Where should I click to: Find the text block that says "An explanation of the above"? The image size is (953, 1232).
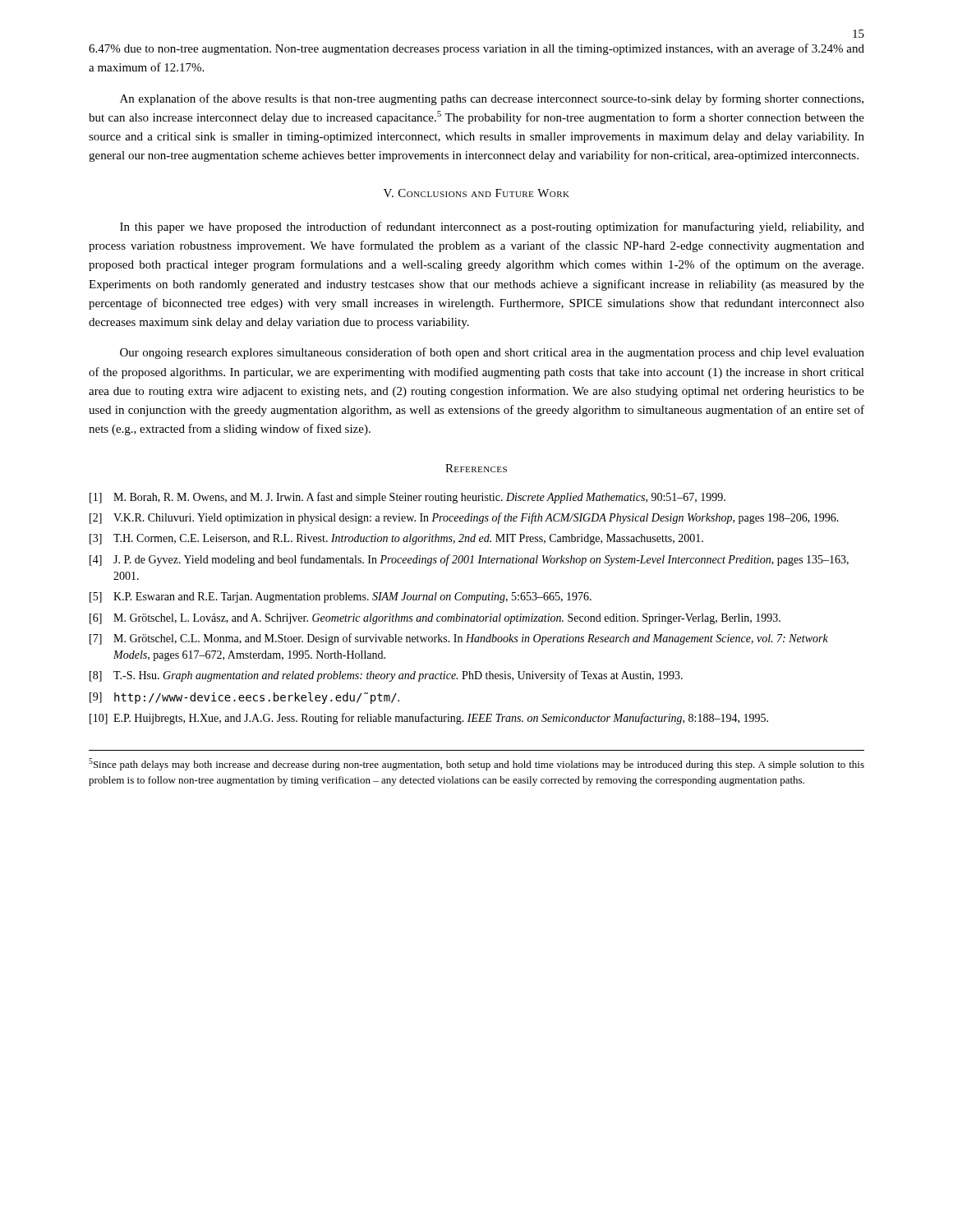pyautogui.click(x=476, y=127)
